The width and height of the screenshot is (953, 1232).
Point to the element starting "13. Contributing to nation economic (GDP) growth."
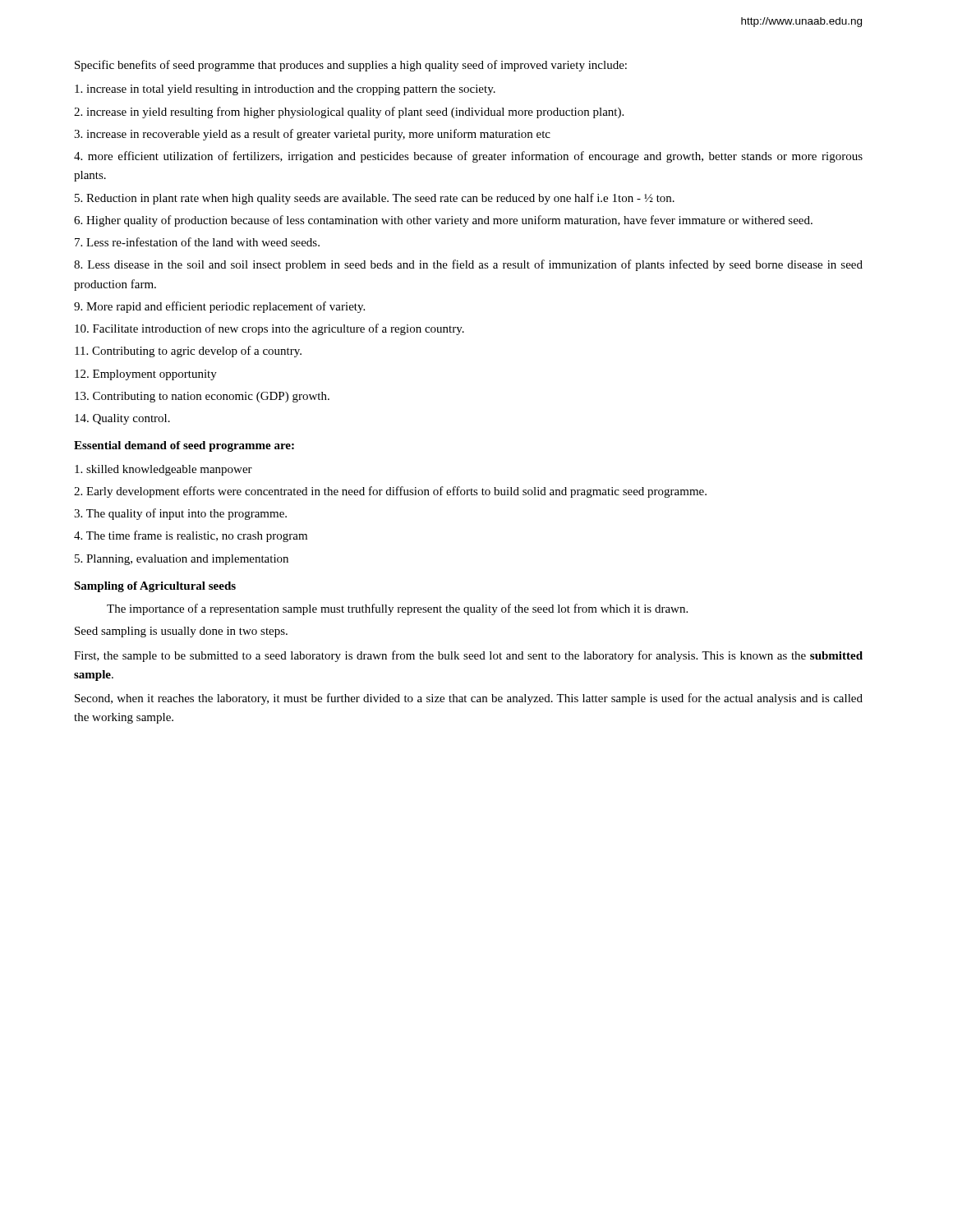click(202, 396)
